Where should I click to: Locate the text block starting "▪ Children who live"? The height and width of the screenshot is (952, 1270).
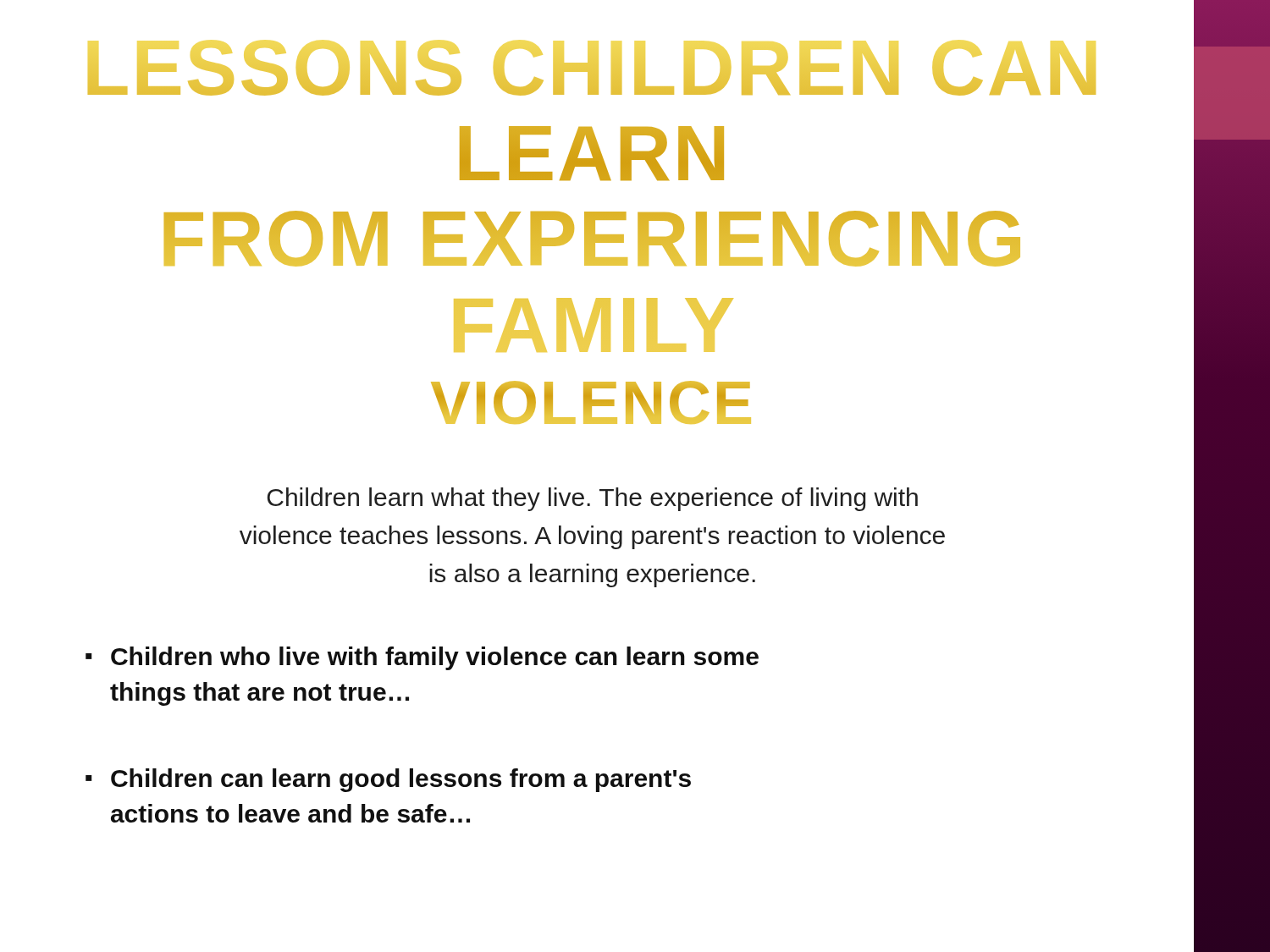[422, 674]
